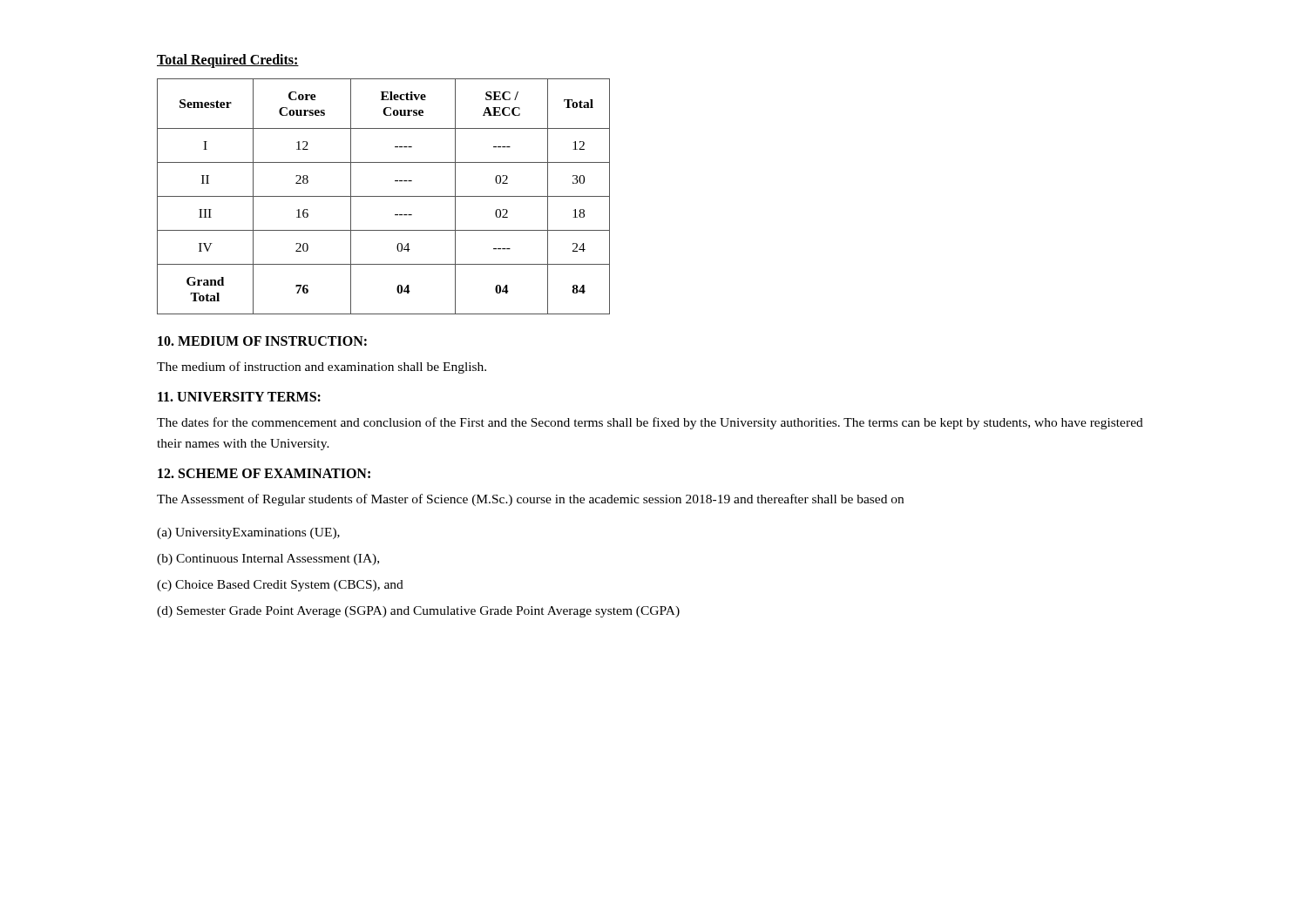Navigate to the text block starting "12. SCHEME OF EXAMINATION:"

264,473
